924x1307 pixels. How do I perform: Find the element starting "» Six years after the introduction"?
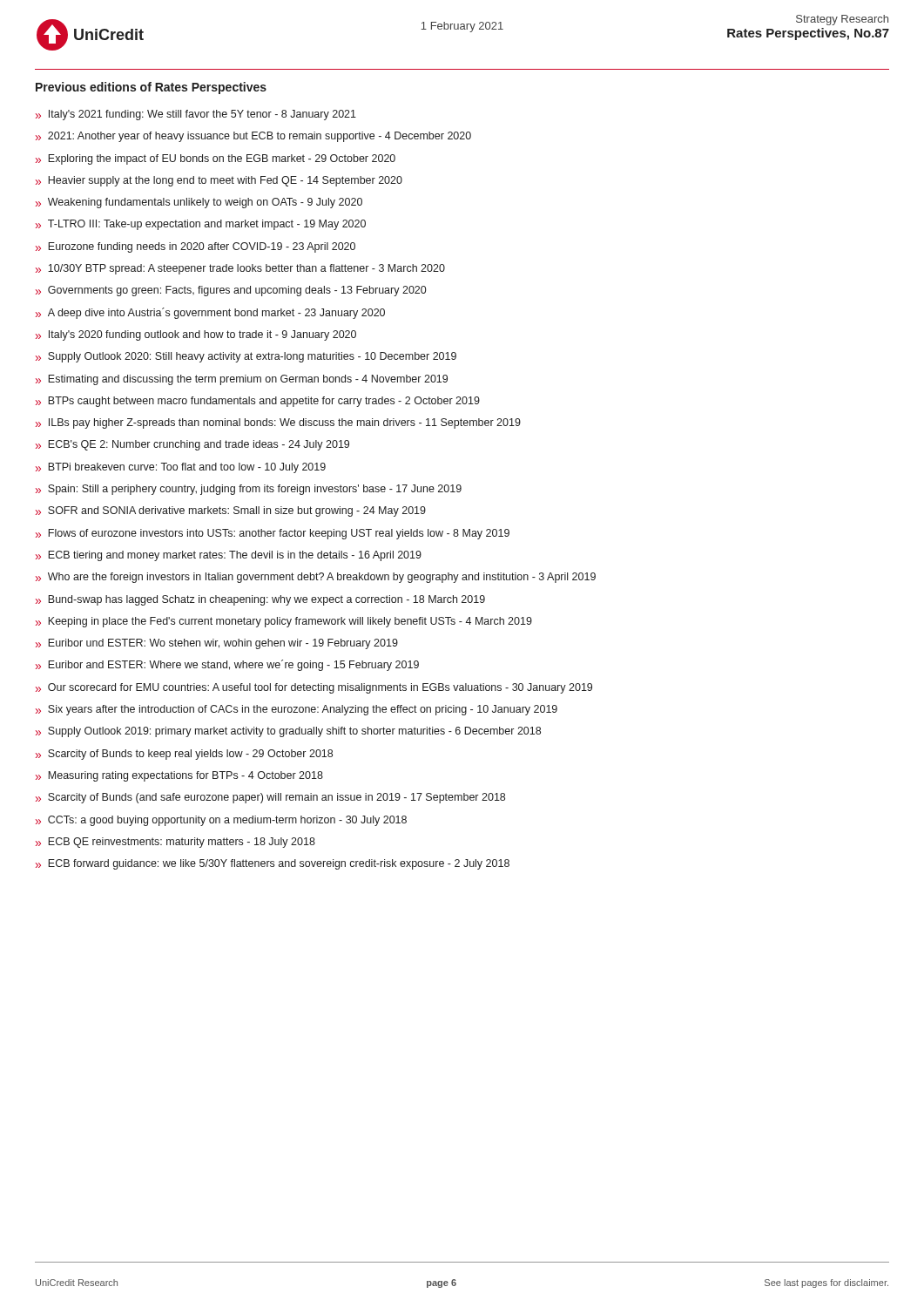pyautogui.click(x=296, y=710)
